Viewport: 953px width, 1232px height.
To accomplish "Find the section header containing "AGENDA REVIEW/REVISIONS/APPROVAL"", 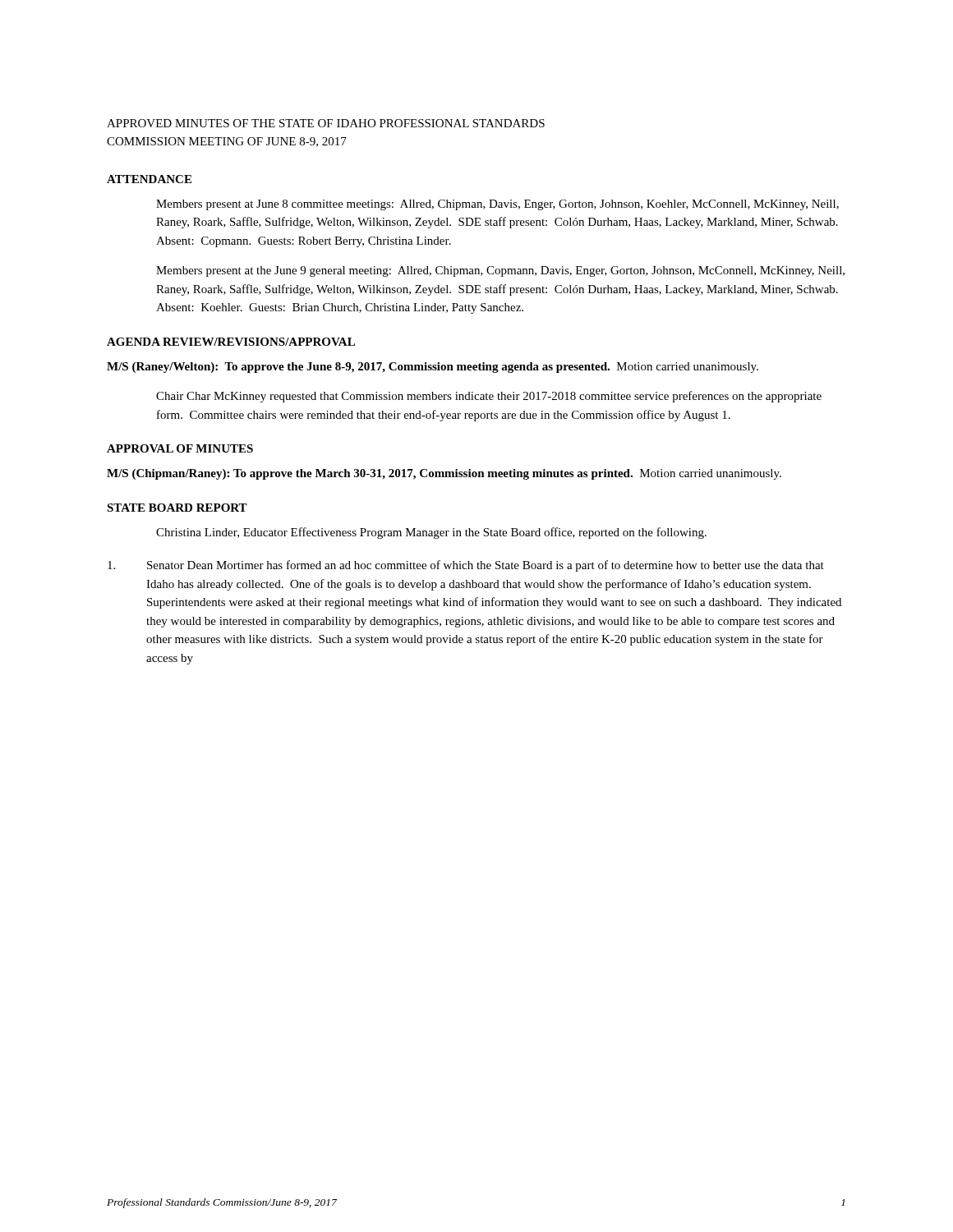I will pyautogui.click(x=231, y=342).
